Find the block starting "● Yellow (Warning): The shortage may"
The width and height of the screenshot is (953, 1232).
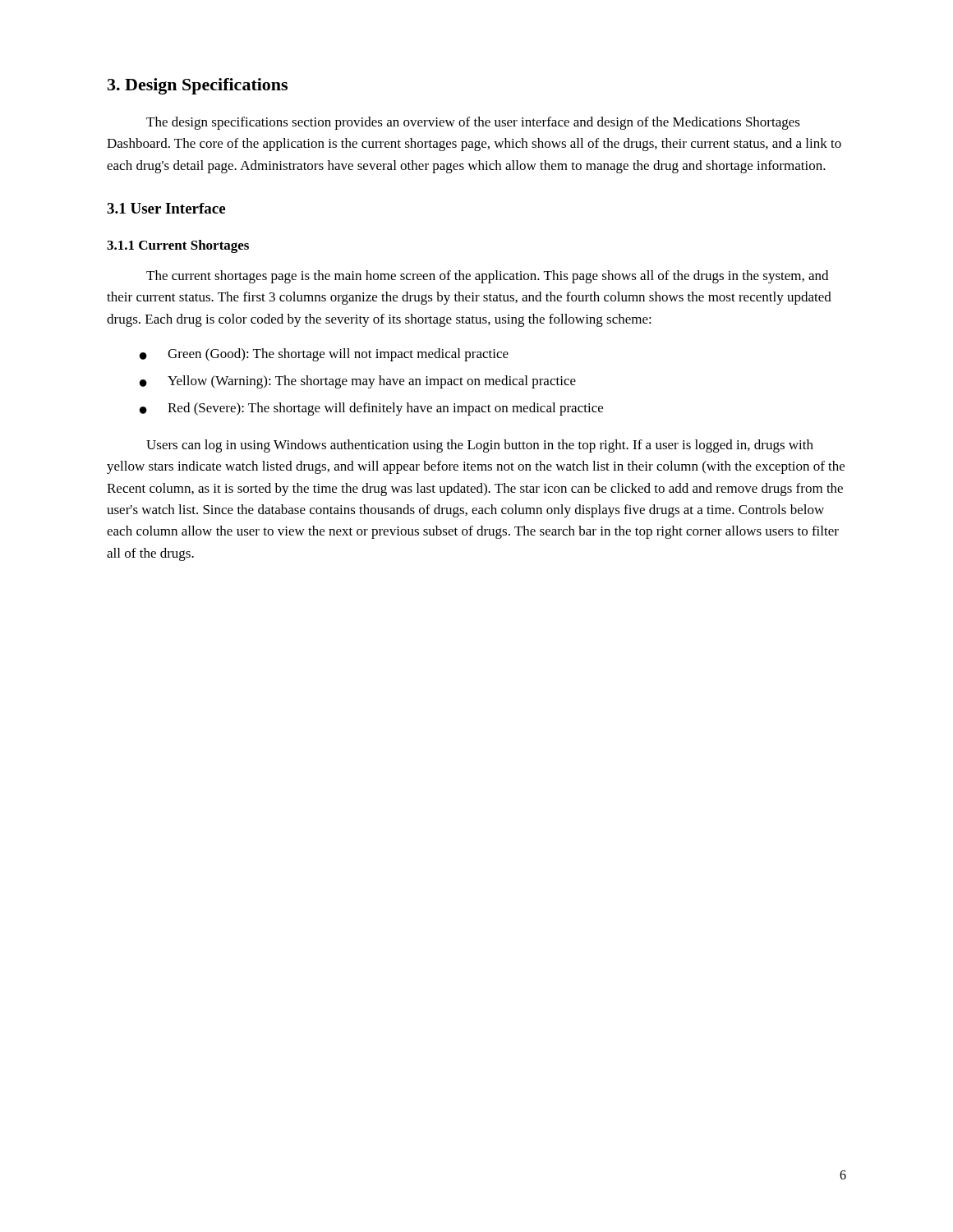(x=489, y=382)
